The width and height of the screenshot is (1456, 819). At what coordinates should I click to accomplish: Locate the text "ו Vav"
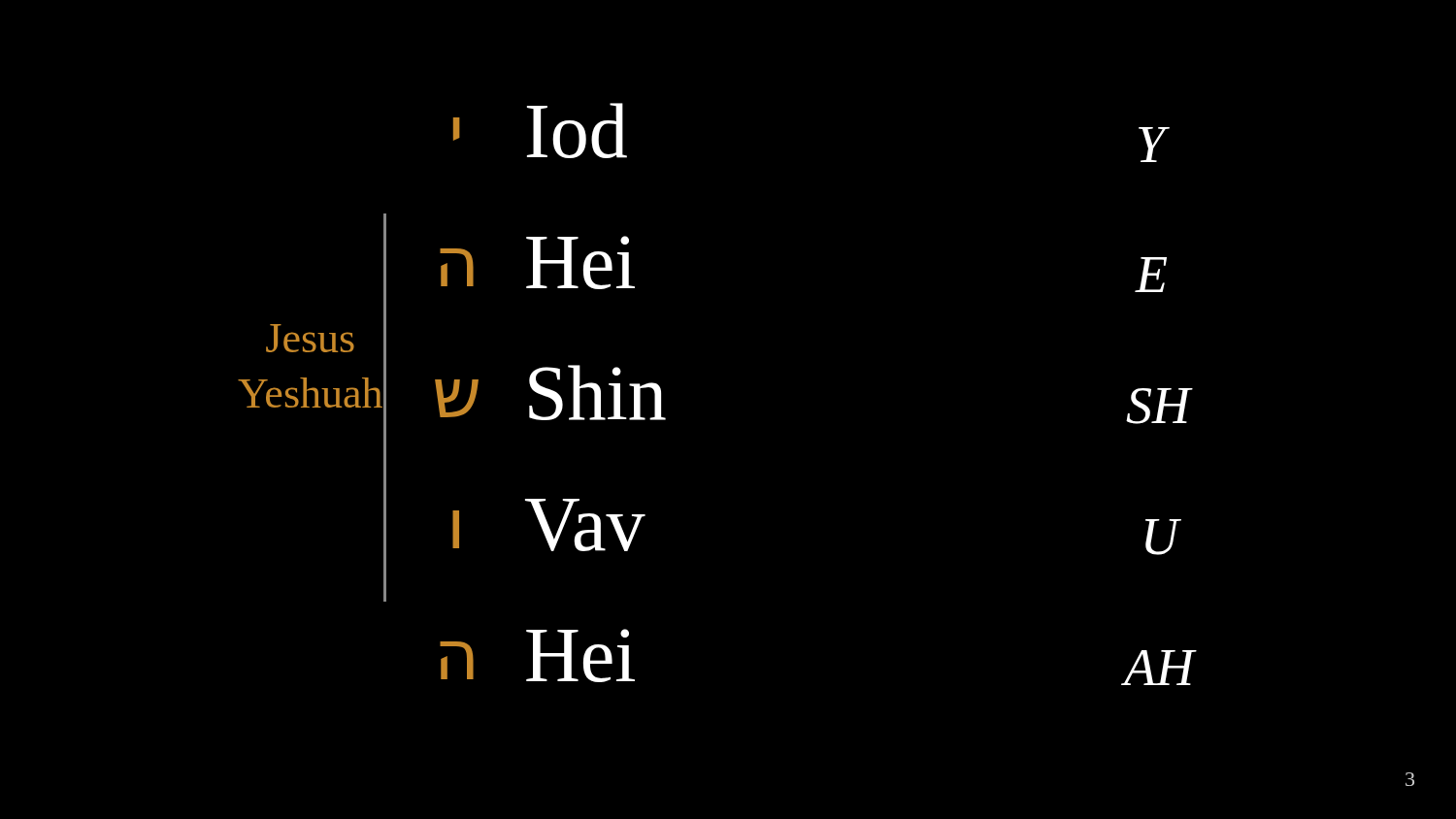click(x=531, y=524)
